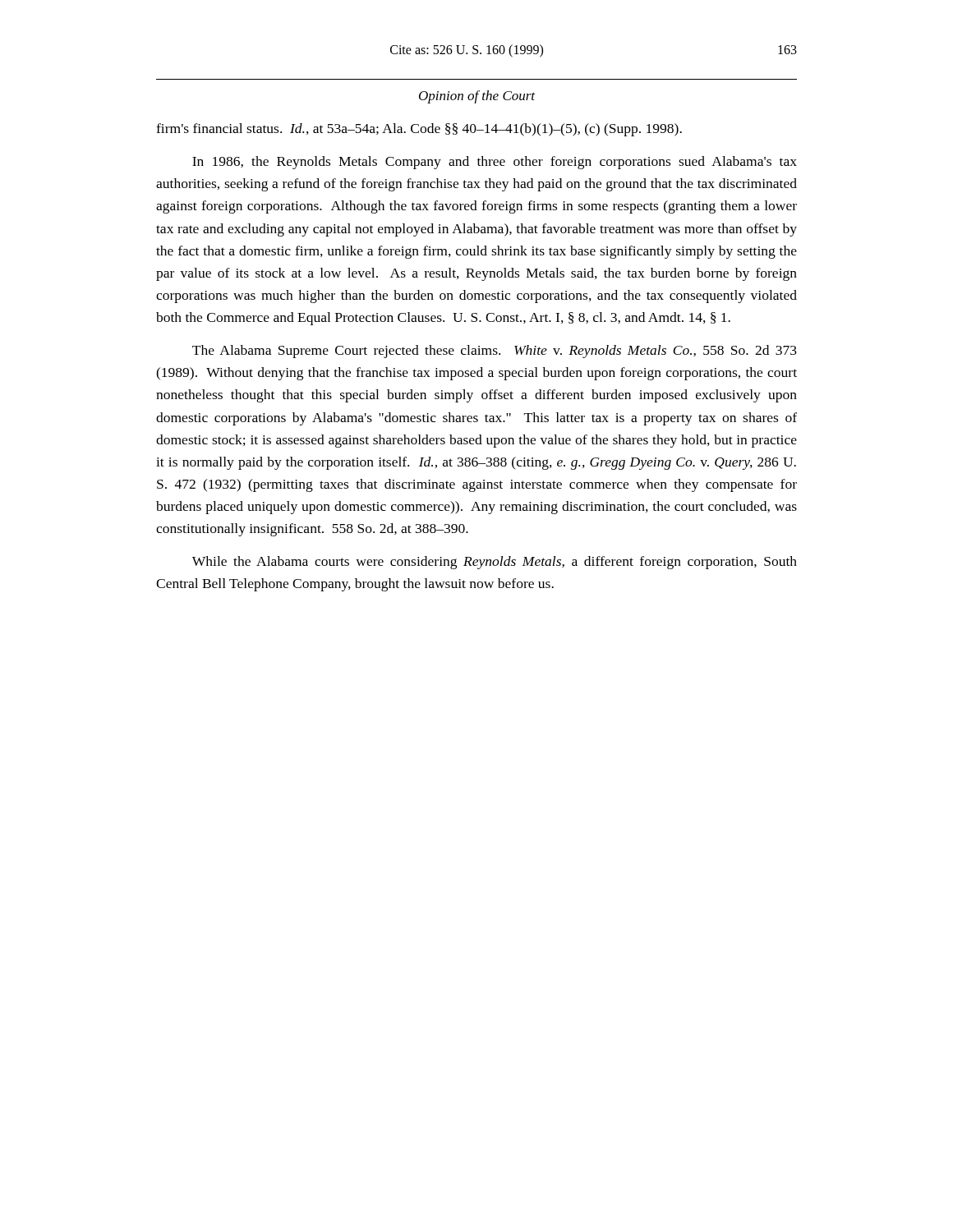
Task: Select the text starting "firm's financial status. Id., at"
Action: [419, 128]
